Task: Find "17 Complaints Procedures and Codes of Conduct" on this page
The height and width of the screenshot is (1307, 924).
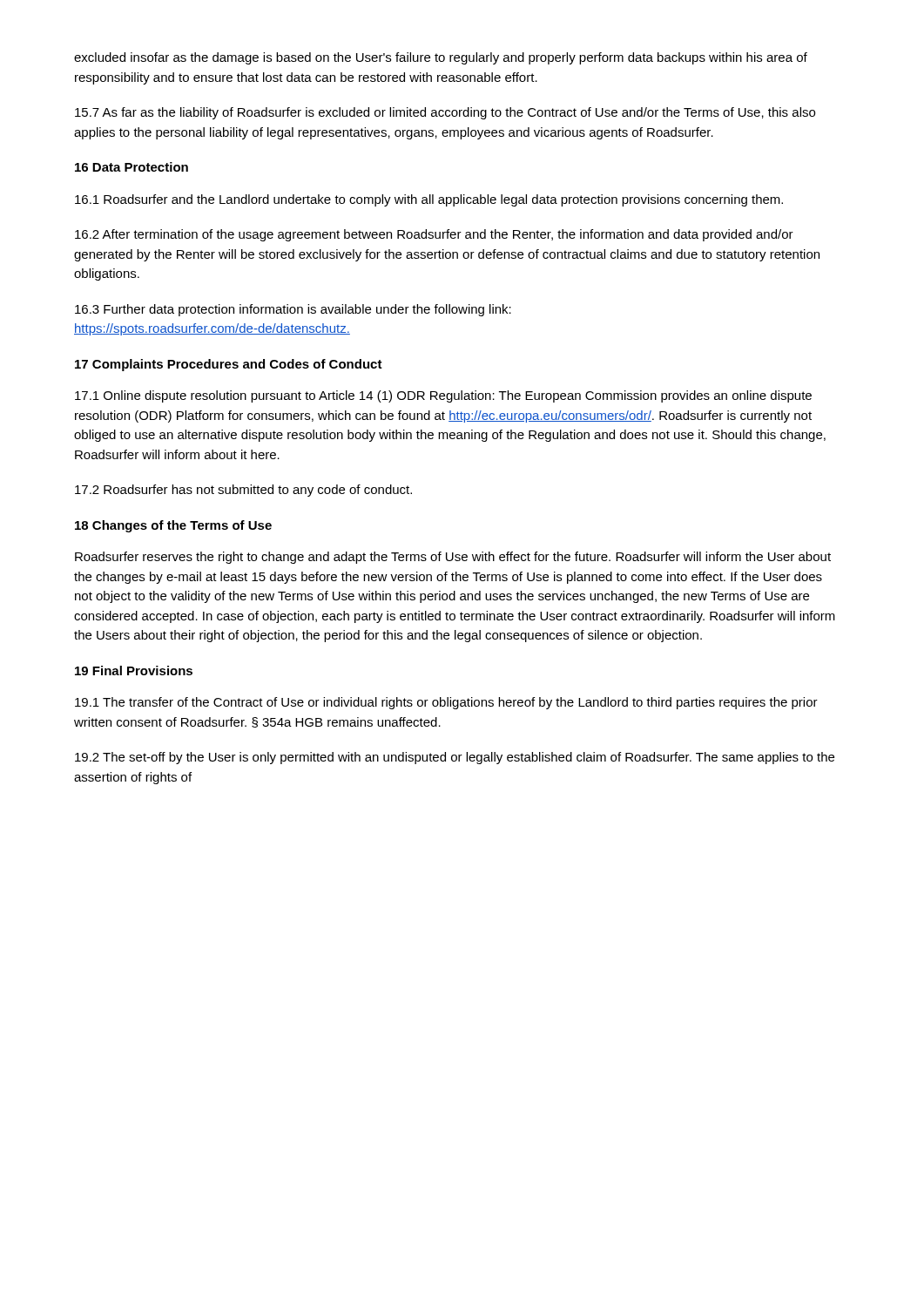Action: pyautogui.click(x=228, y=363)
